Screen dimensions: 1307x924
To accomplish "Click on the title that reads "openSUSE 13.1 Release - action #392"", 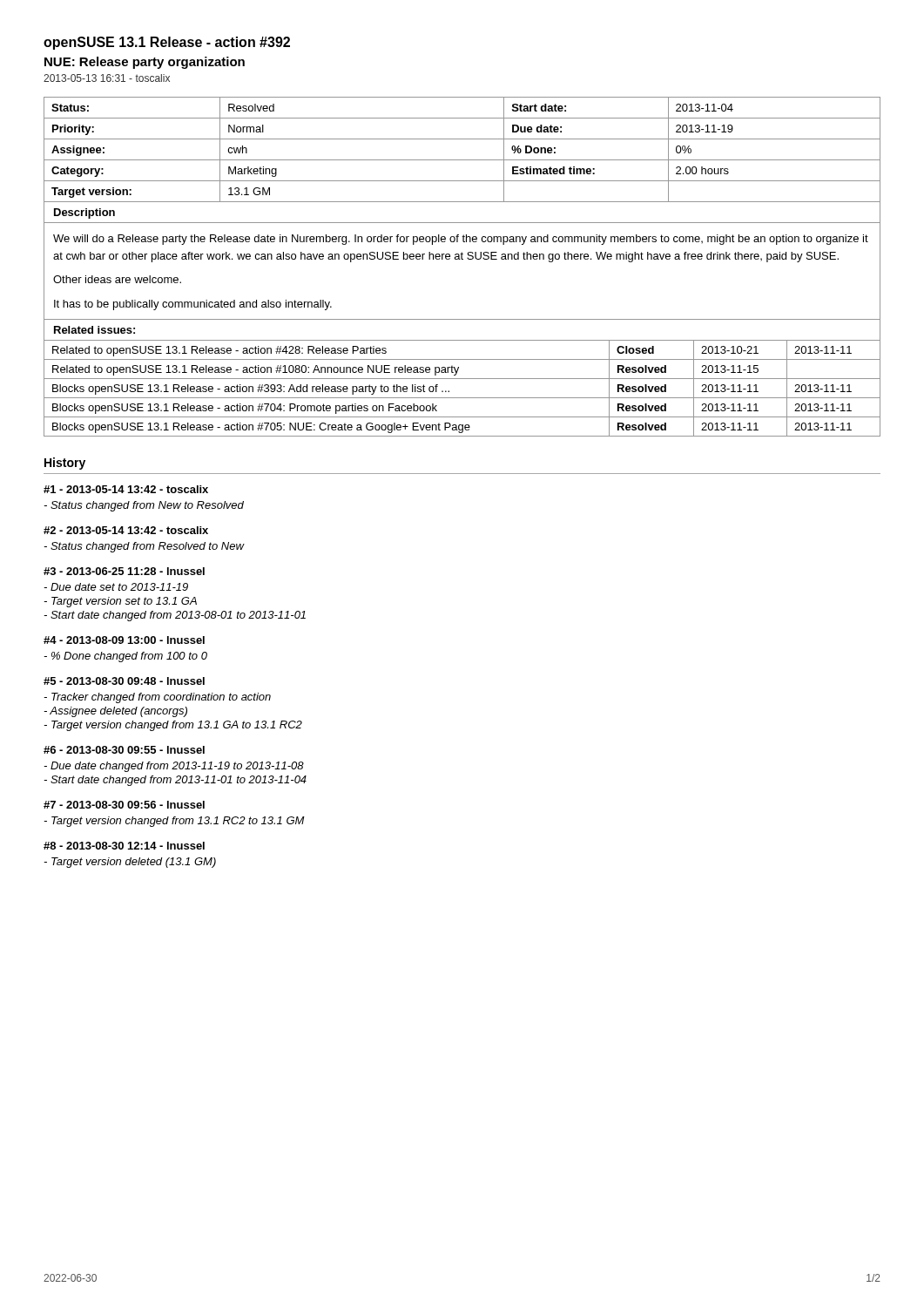I will coord(167,43).
